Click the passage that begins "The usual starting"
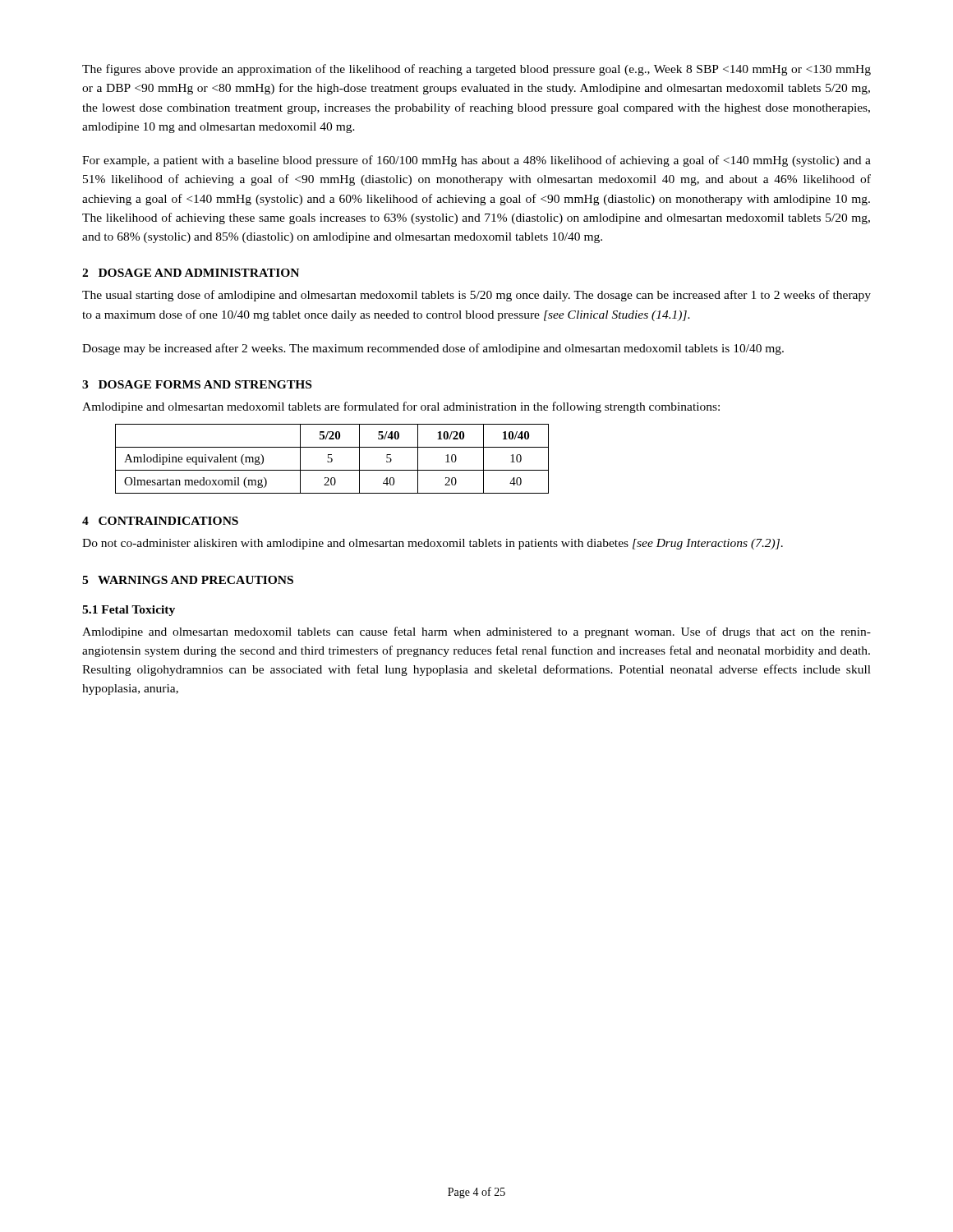 tap(476, 304)
